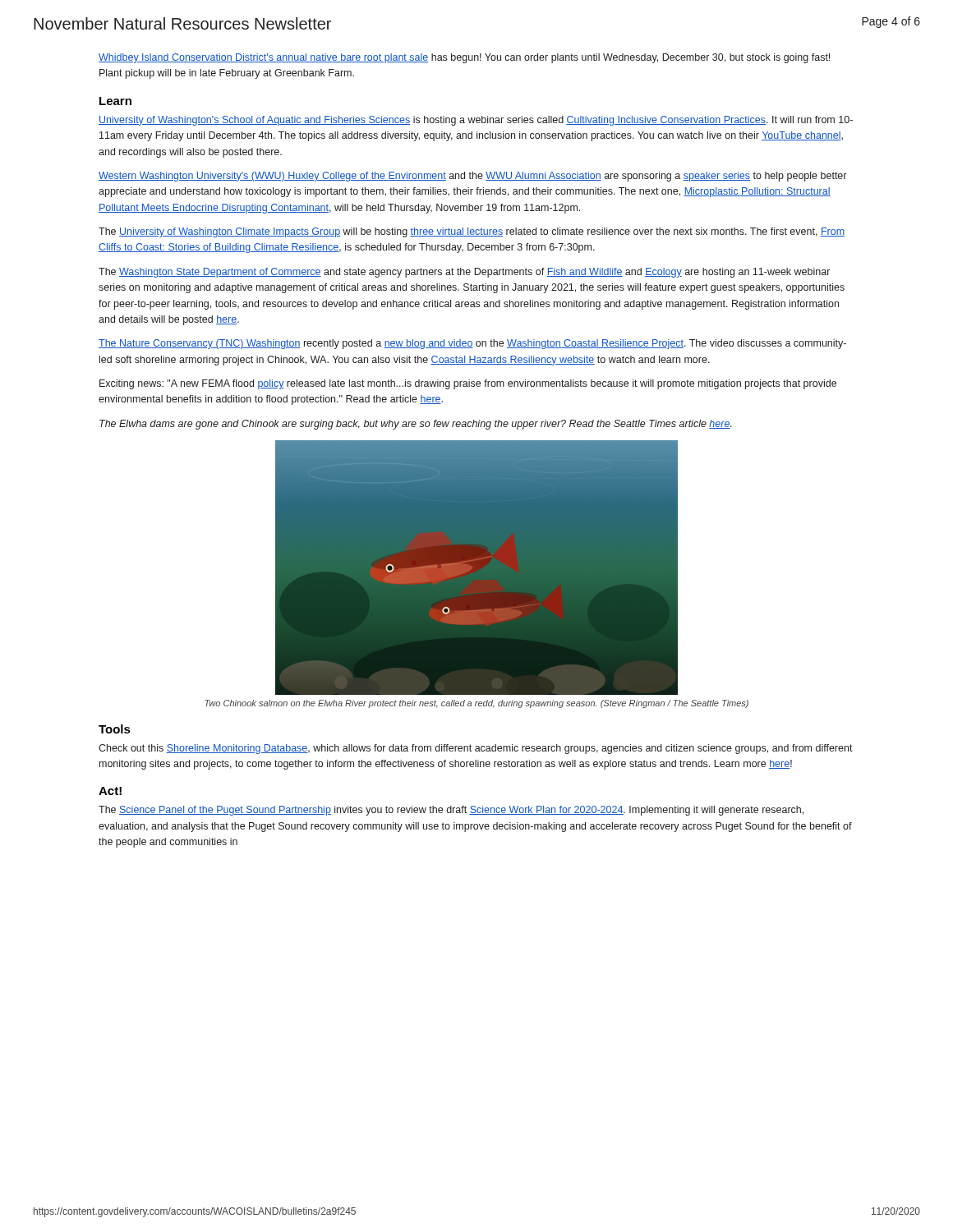This screenshot has width=953, height=1232.
Task: Locate the text block that says "The Elwha dams are gone and Chinook are"
Action: click(x=416, y=424)
